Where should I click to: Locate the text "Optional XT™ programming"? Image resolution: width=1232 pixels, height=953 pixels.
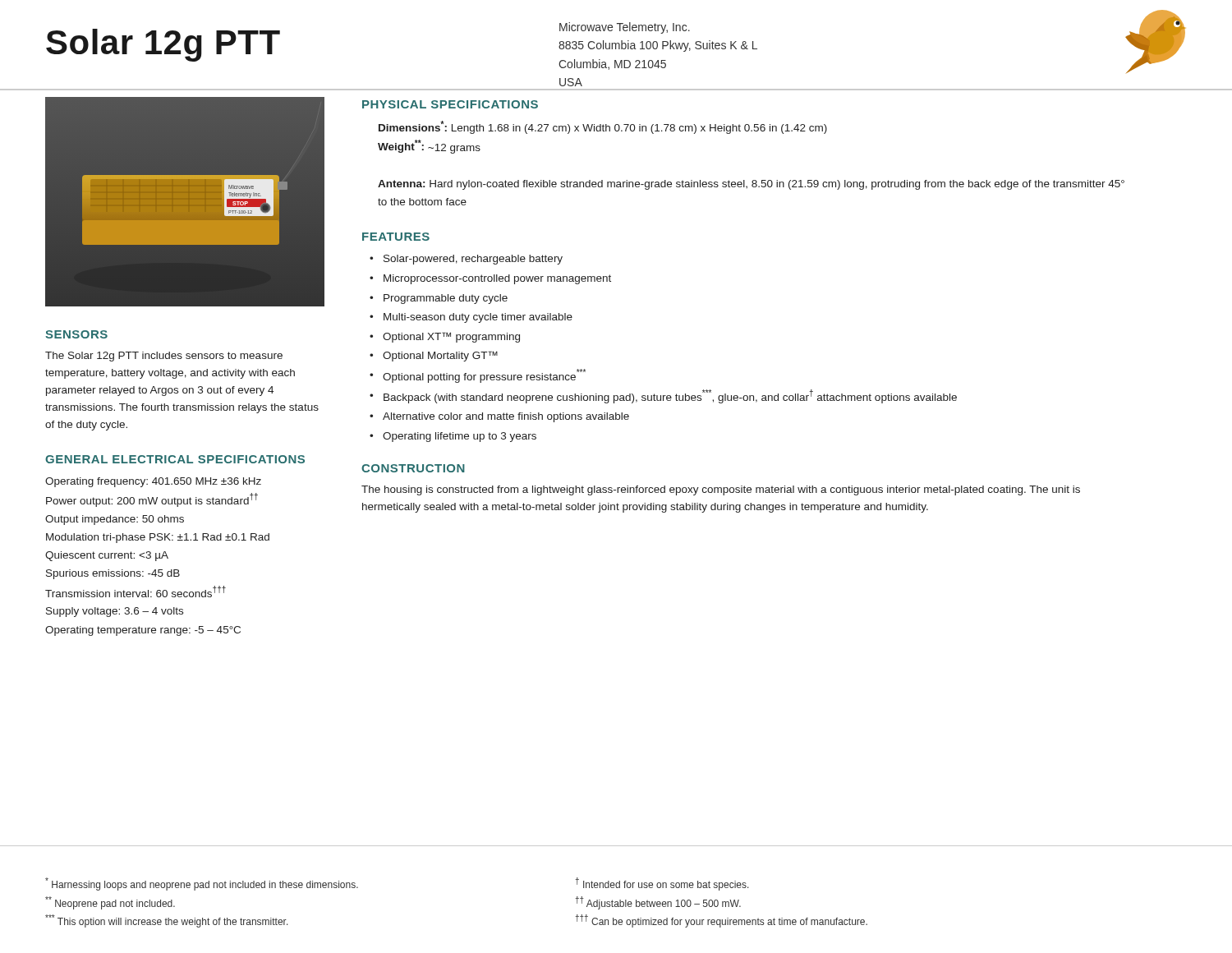452,336
